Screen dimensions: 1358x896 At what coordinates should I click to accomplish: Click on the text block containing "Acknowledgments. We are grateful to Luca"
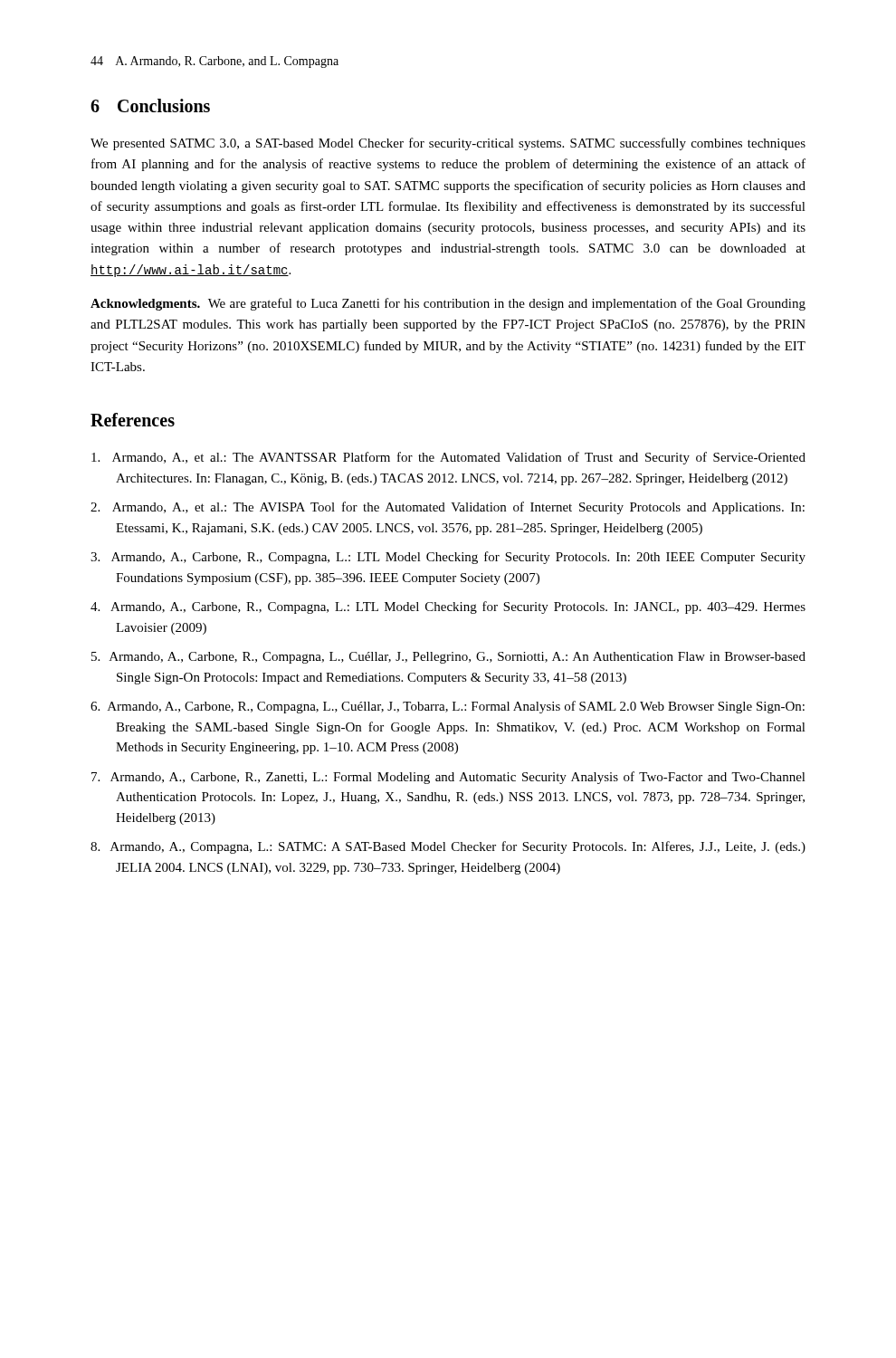[448, 336]
